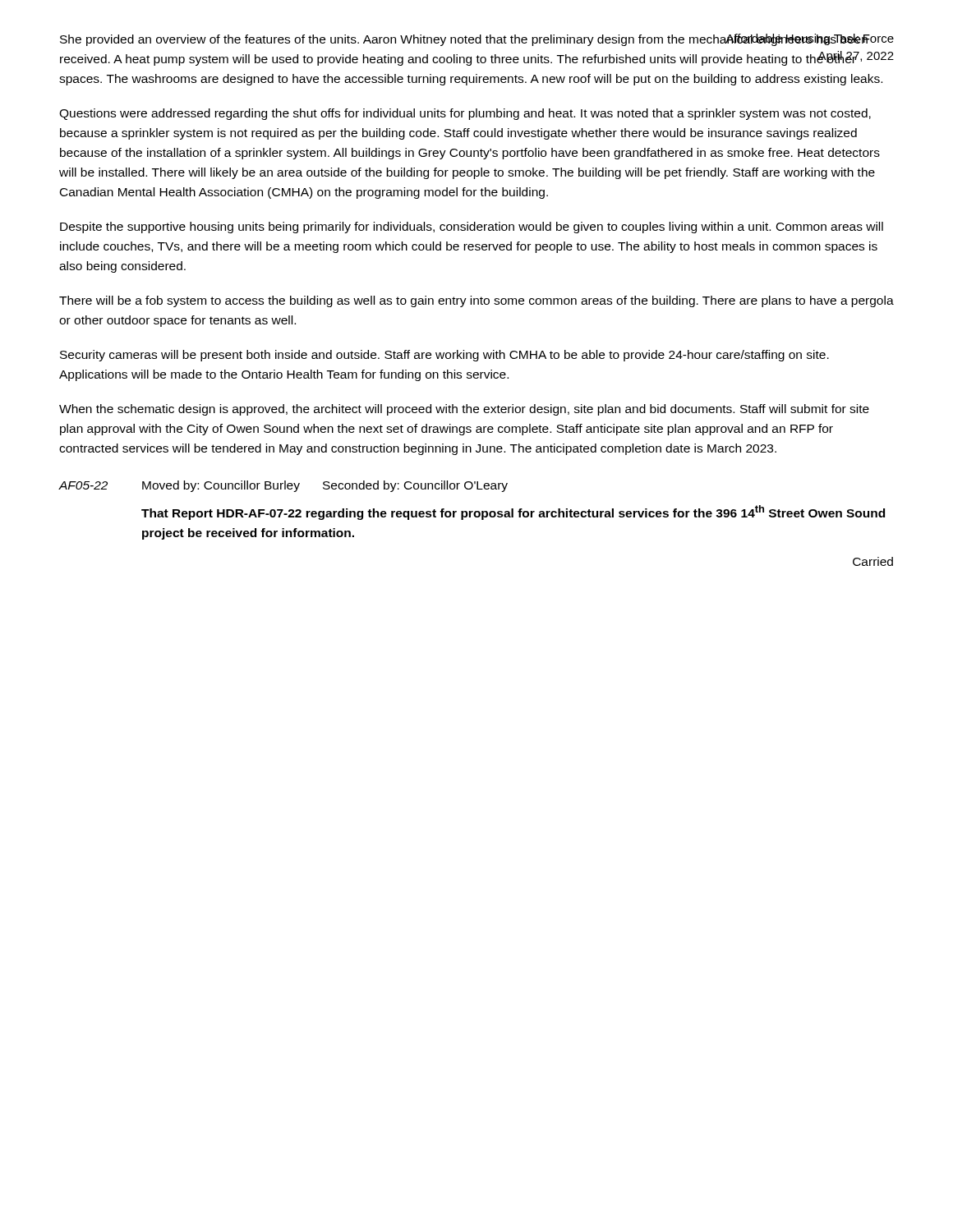Click the passage that begins "When the schematic design is approved, the"

click(x=464, y=429)
